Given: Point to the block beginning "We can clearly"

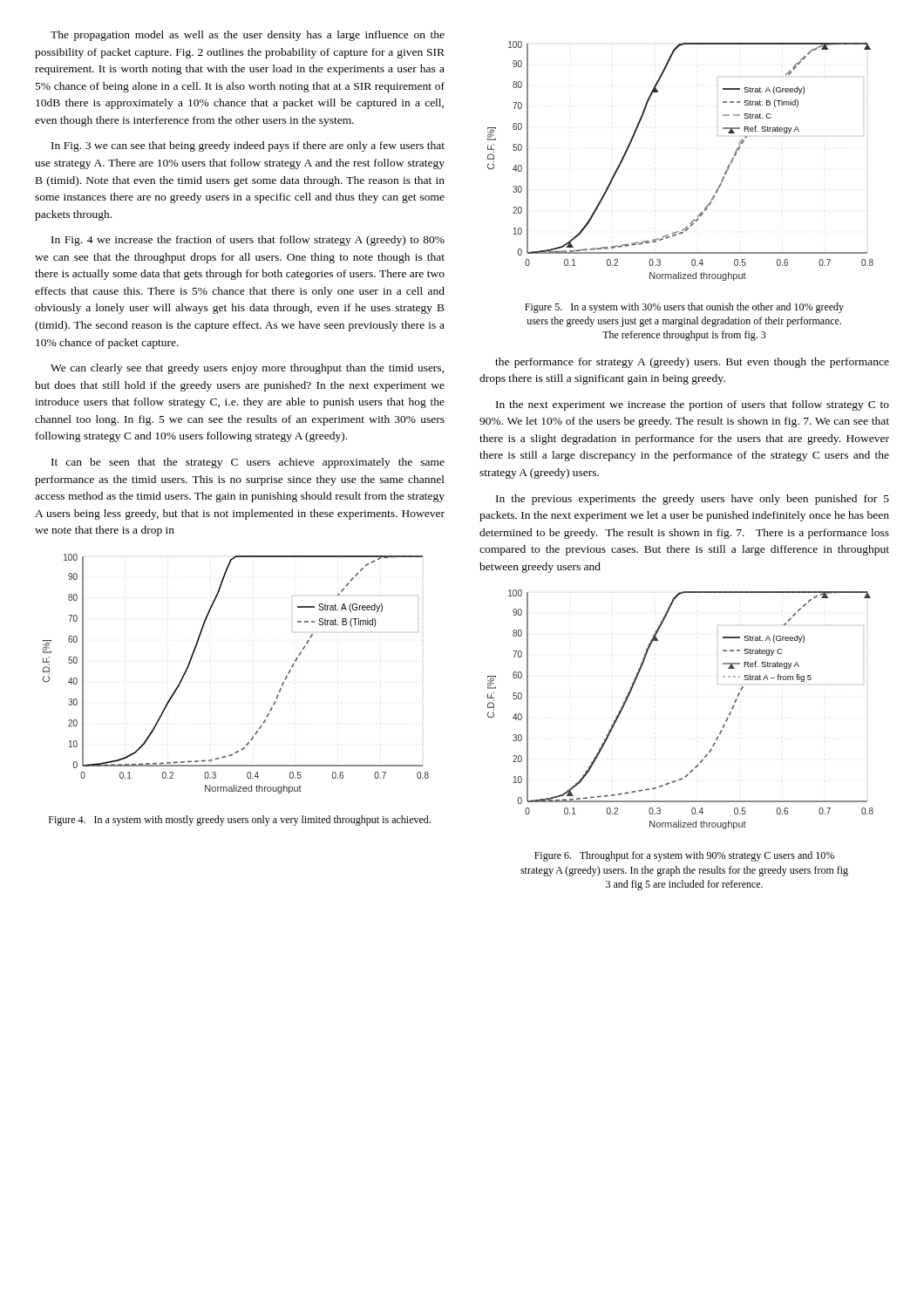Looking at the screenshot, I should tap(240, 402).
